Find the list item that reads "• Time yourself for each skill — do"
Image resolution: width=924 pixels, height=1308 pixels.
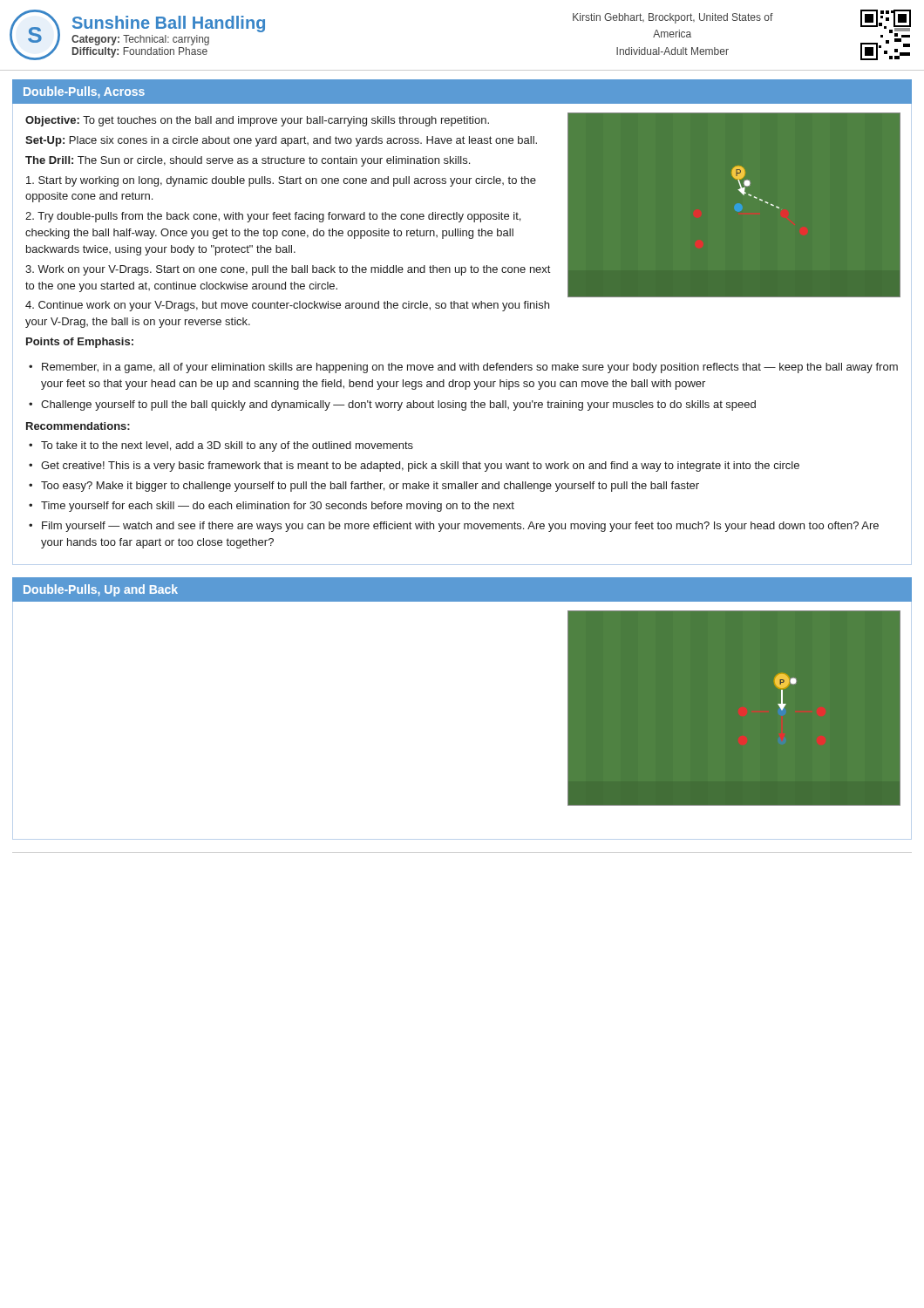271,506
